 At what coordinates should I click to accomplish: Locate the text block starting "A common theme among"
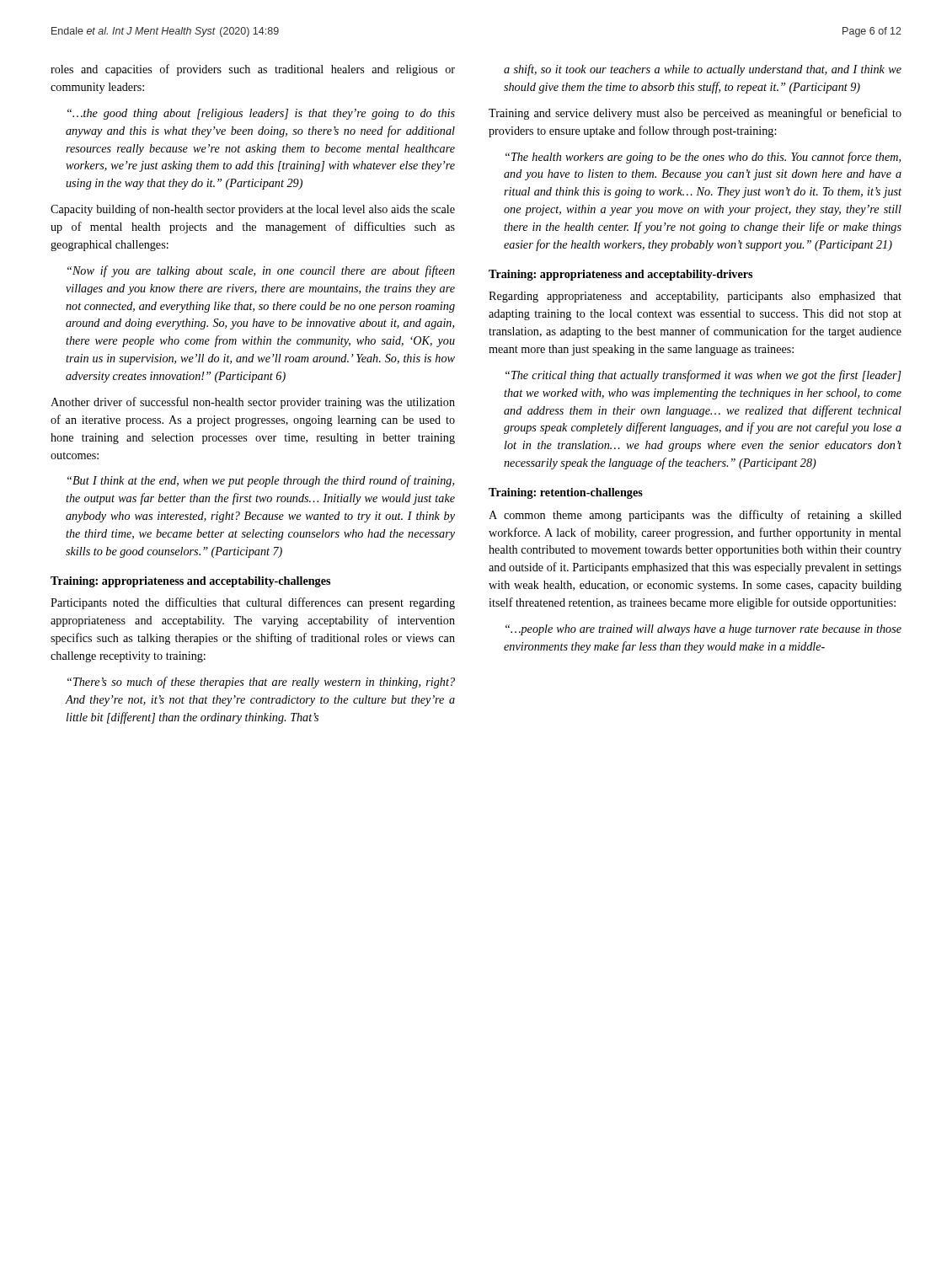coord(695,559)
